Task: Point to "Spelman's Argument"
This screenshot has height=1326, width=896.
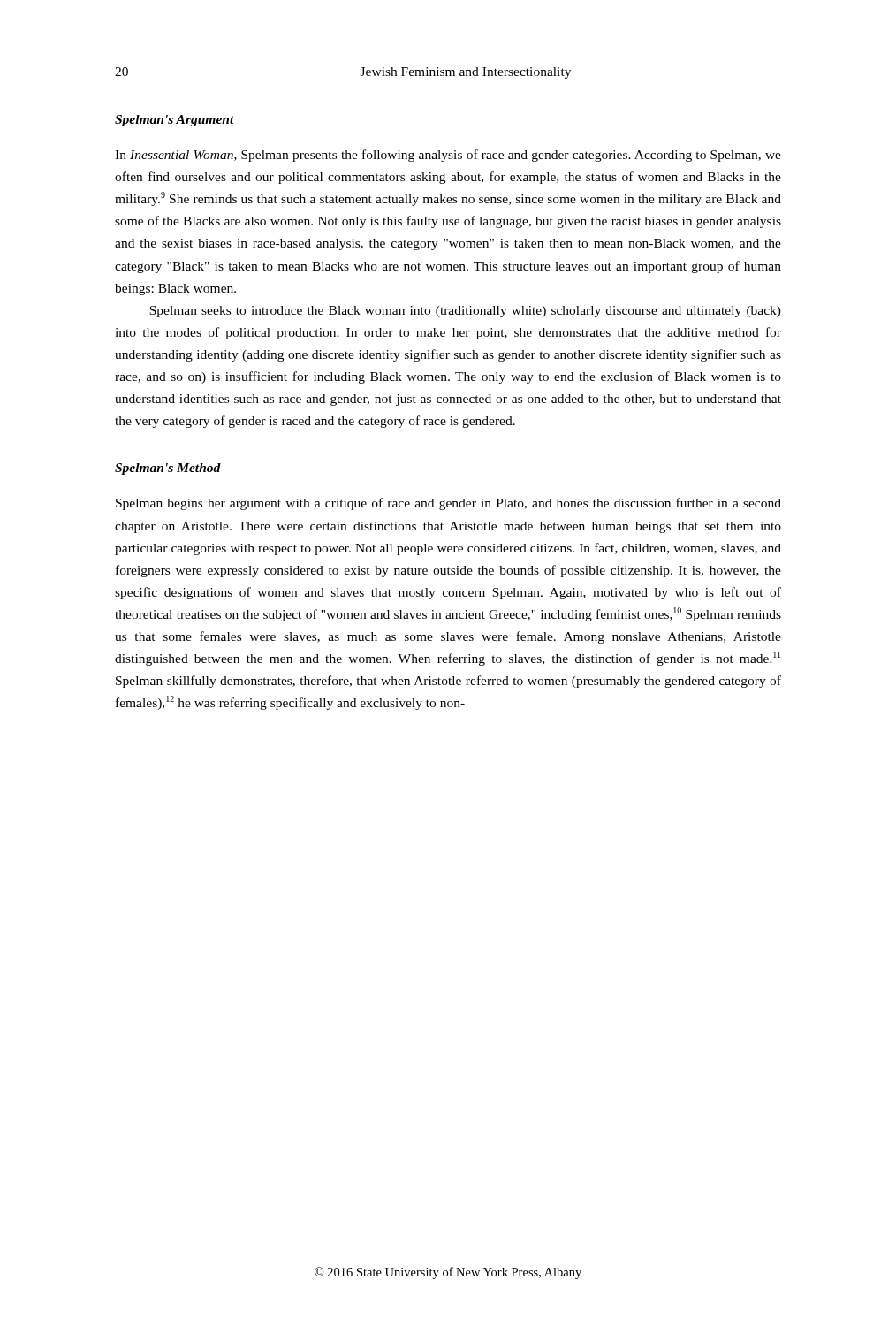Action: [x=174, y=119]
